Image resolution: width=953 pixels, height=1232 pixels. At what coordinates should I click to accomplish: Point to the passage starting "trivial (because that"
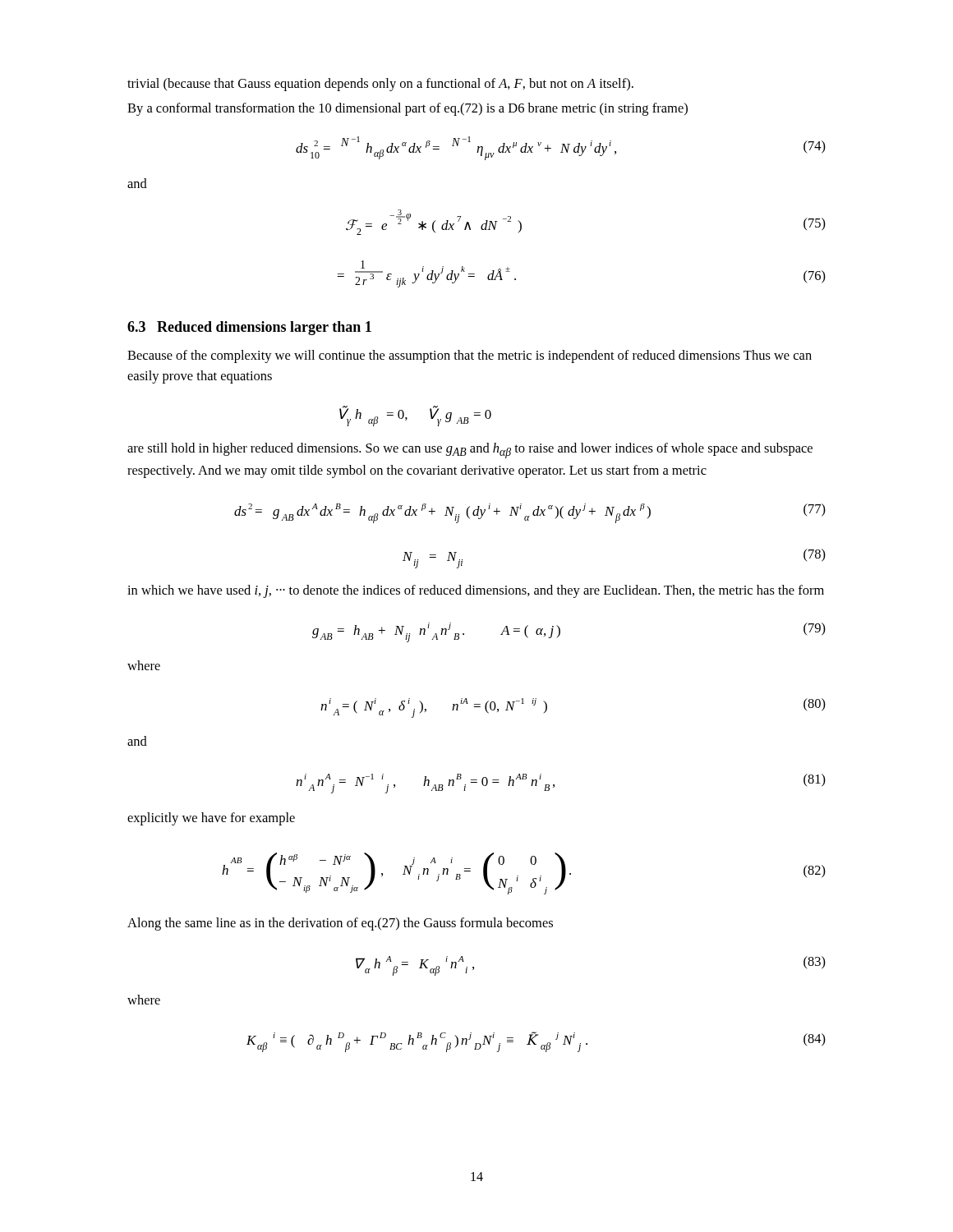[381, 83]
